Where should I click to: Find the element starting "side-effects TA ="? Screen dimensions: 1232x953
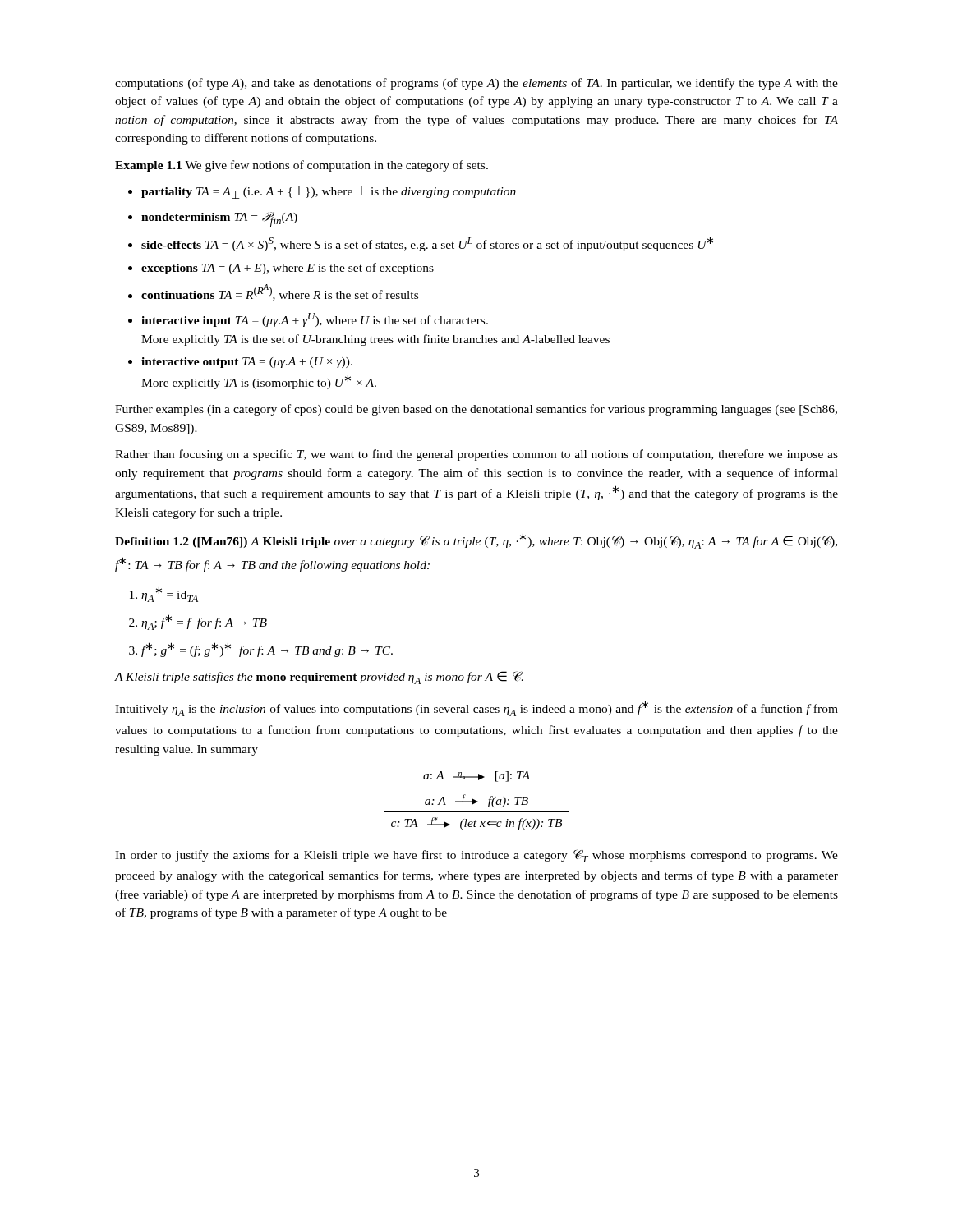coord(428,243)
